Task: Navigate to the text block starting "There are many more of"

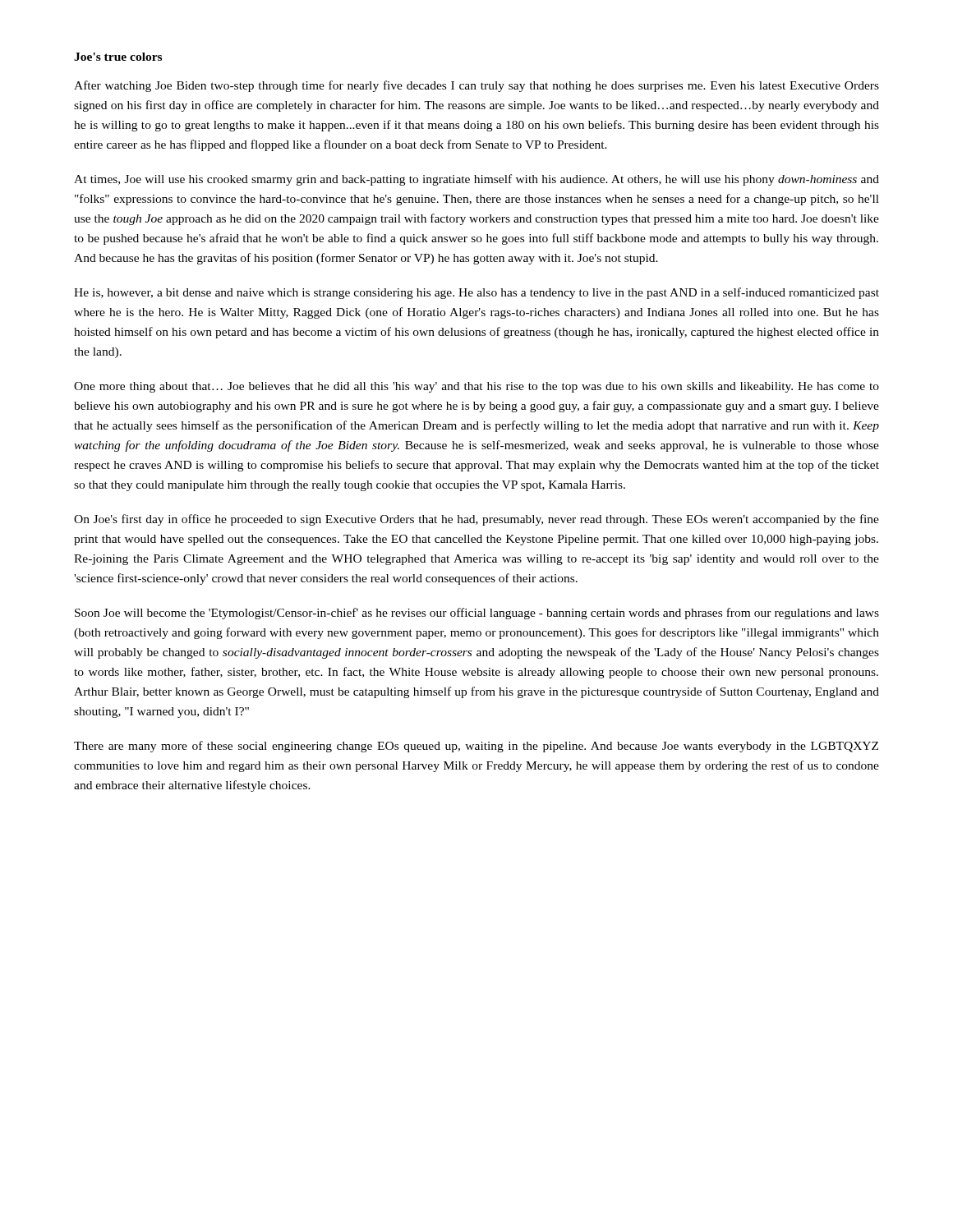Action: (476, 765)
